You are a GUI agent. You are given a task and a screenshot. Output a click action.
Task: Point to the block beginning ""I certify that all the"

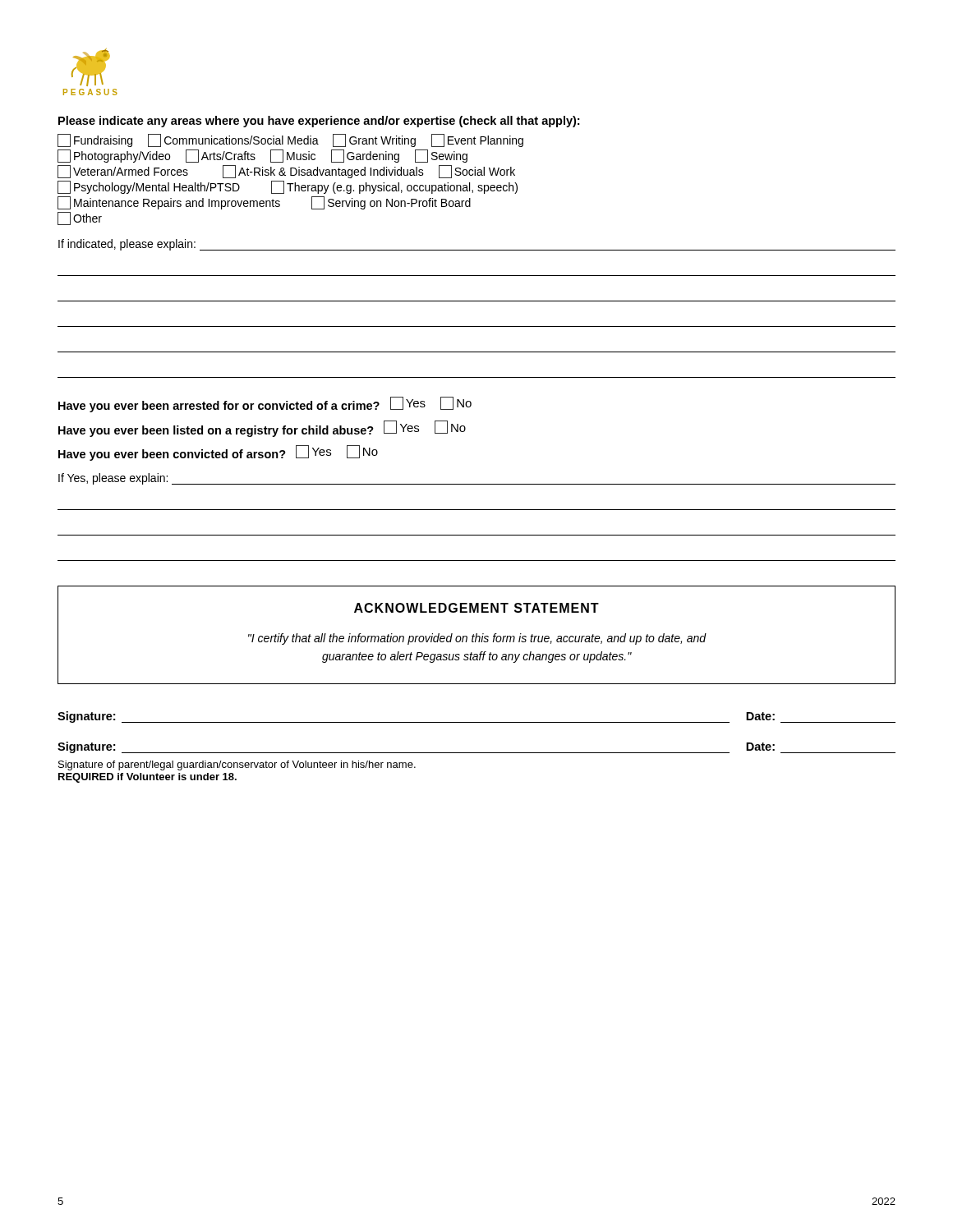coord(476,647)
